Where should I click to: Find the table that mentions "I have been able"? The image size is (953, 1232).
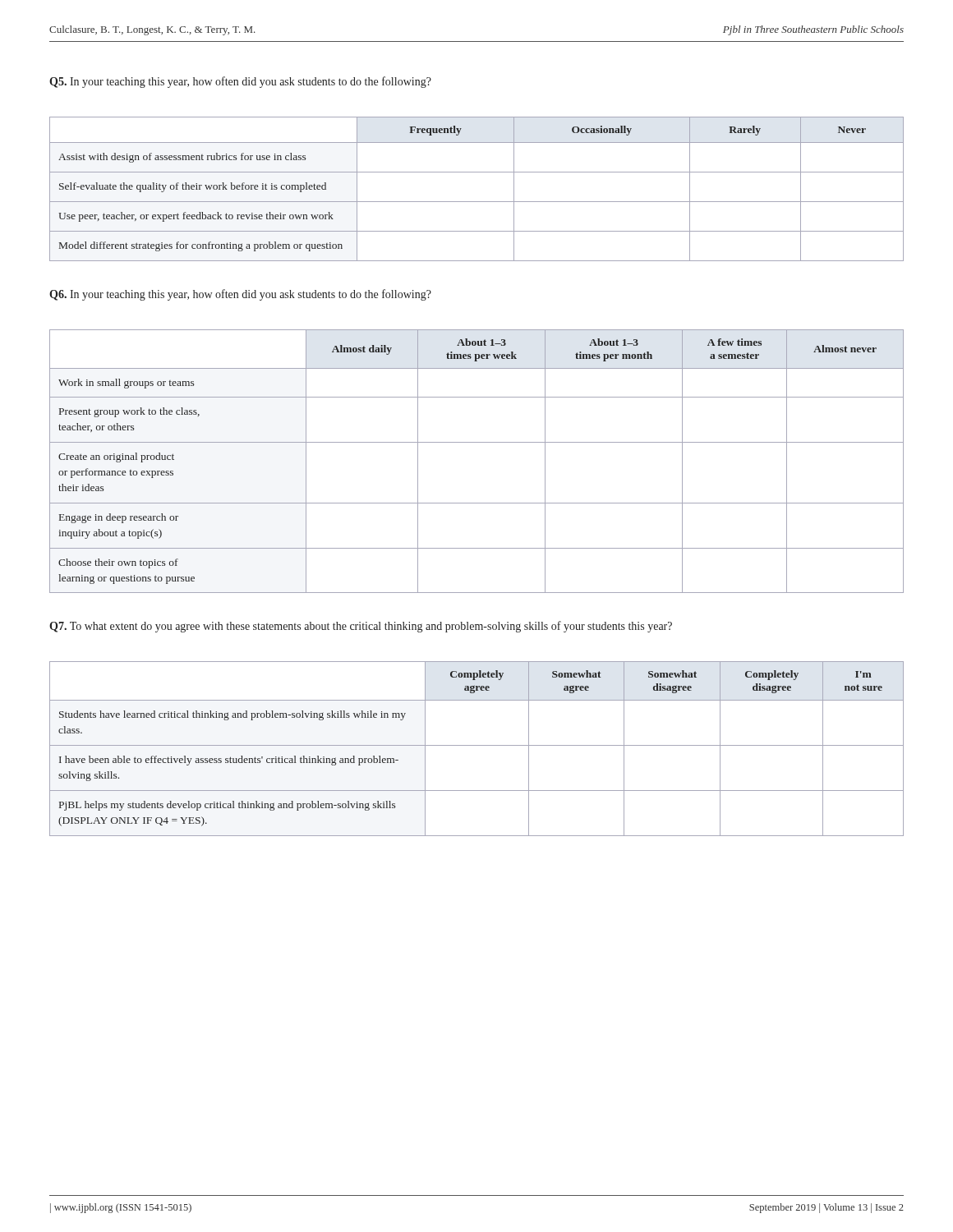[x=476, y=749]
